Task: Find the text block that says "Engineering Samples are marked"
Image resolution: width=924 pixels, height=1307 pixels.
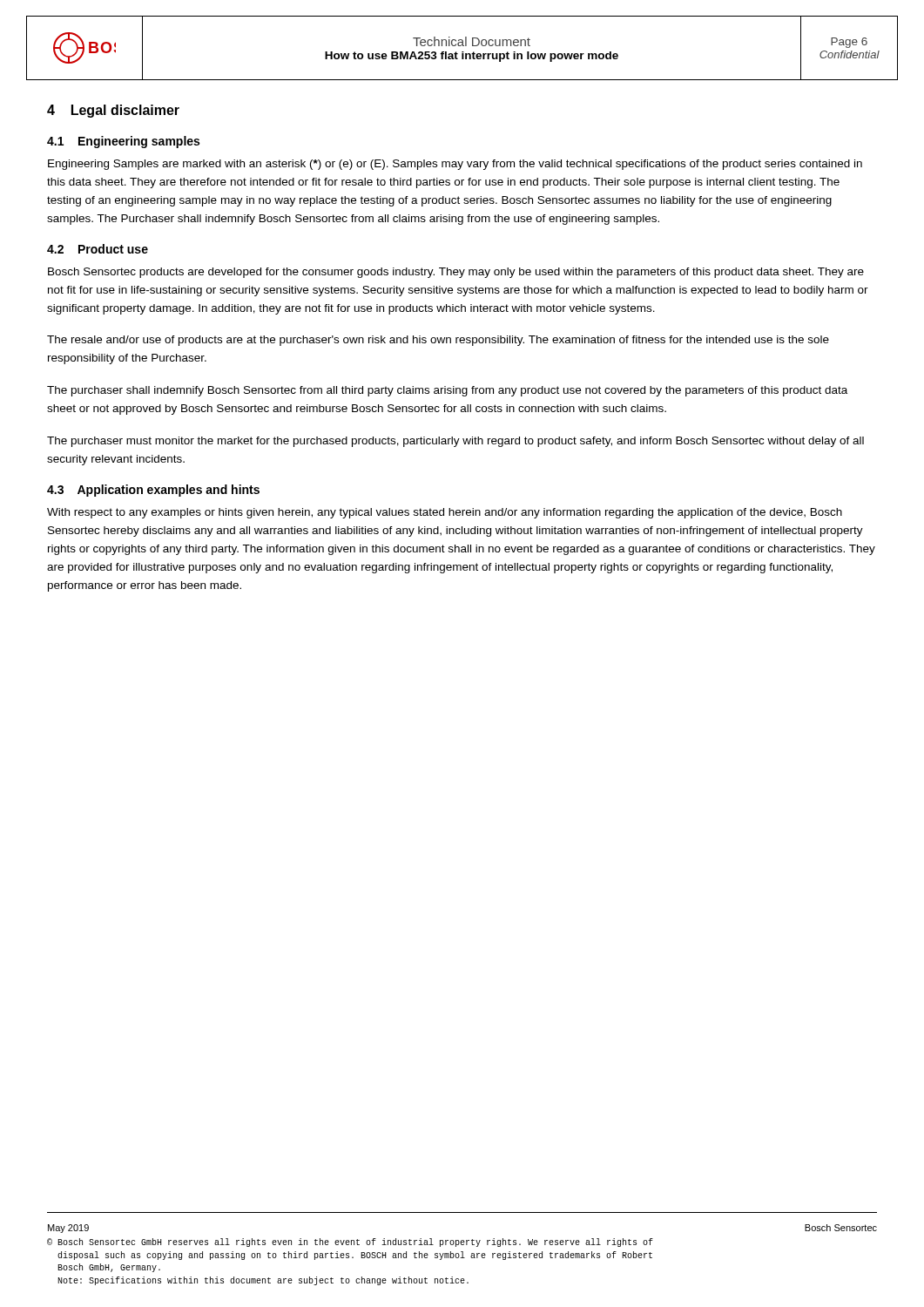Action: (455, 191)
